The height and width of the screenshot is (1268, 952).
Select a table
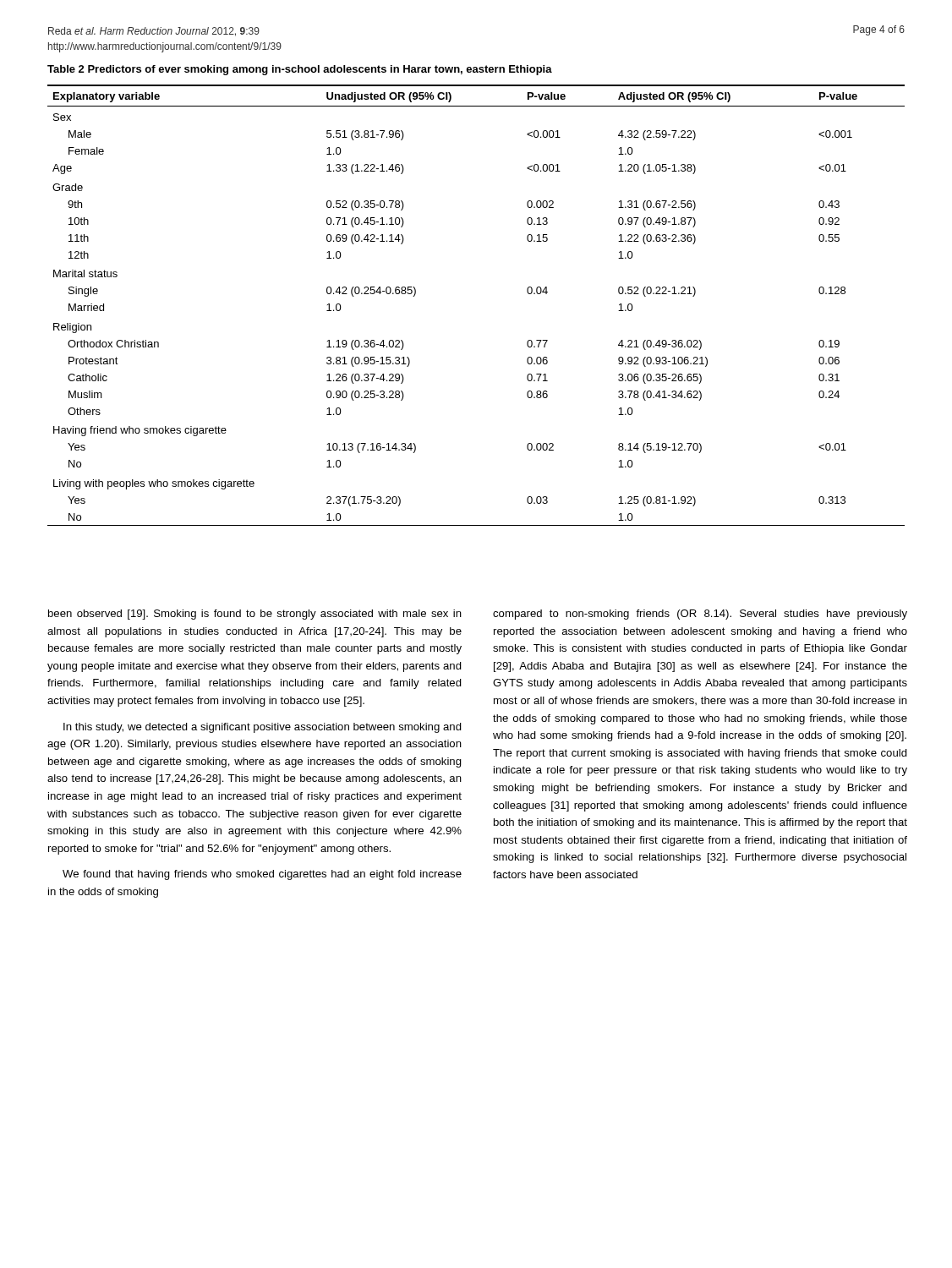pos(476,305)
